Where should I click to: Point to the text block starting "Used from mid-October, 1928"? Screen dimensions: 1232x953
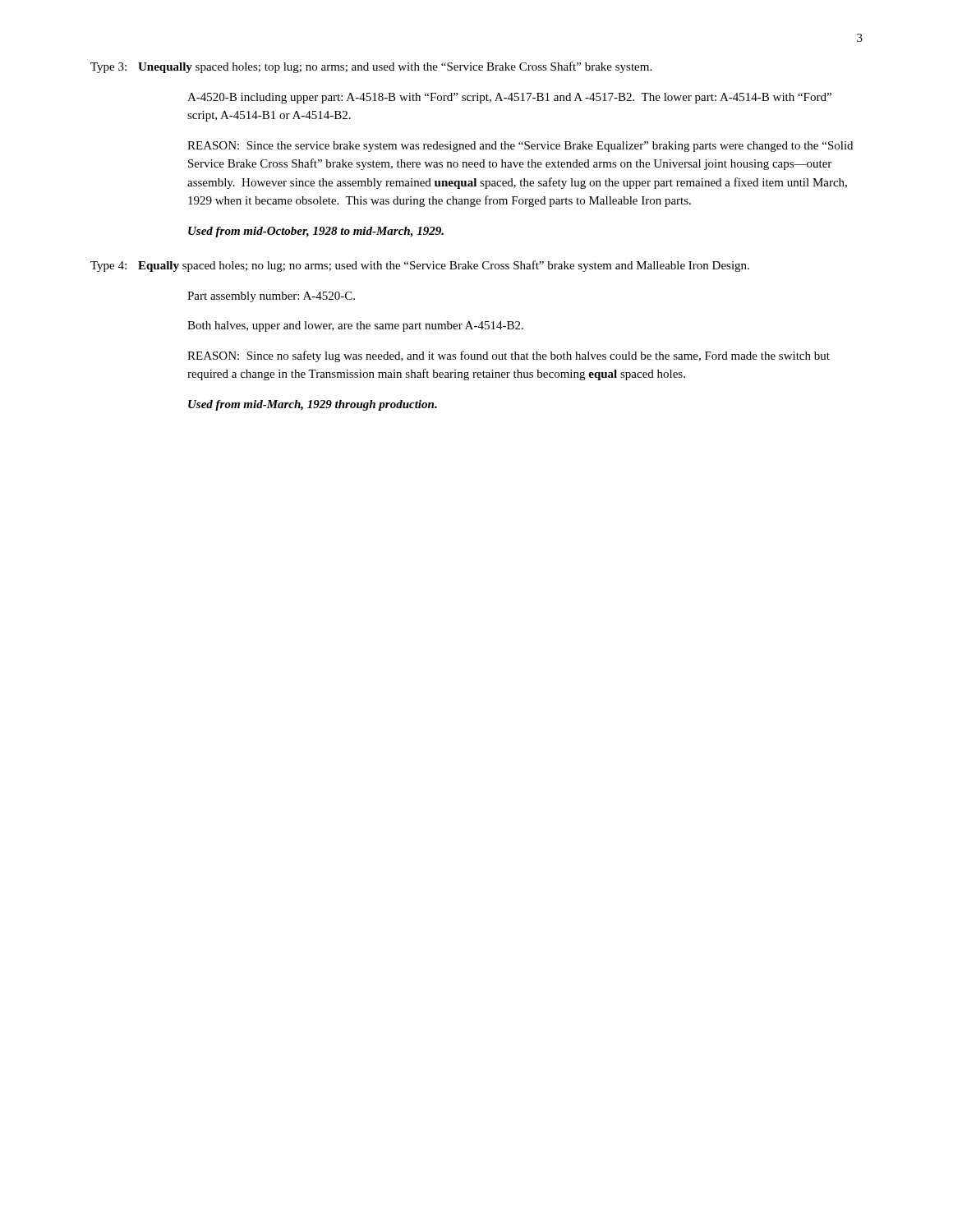316,230
